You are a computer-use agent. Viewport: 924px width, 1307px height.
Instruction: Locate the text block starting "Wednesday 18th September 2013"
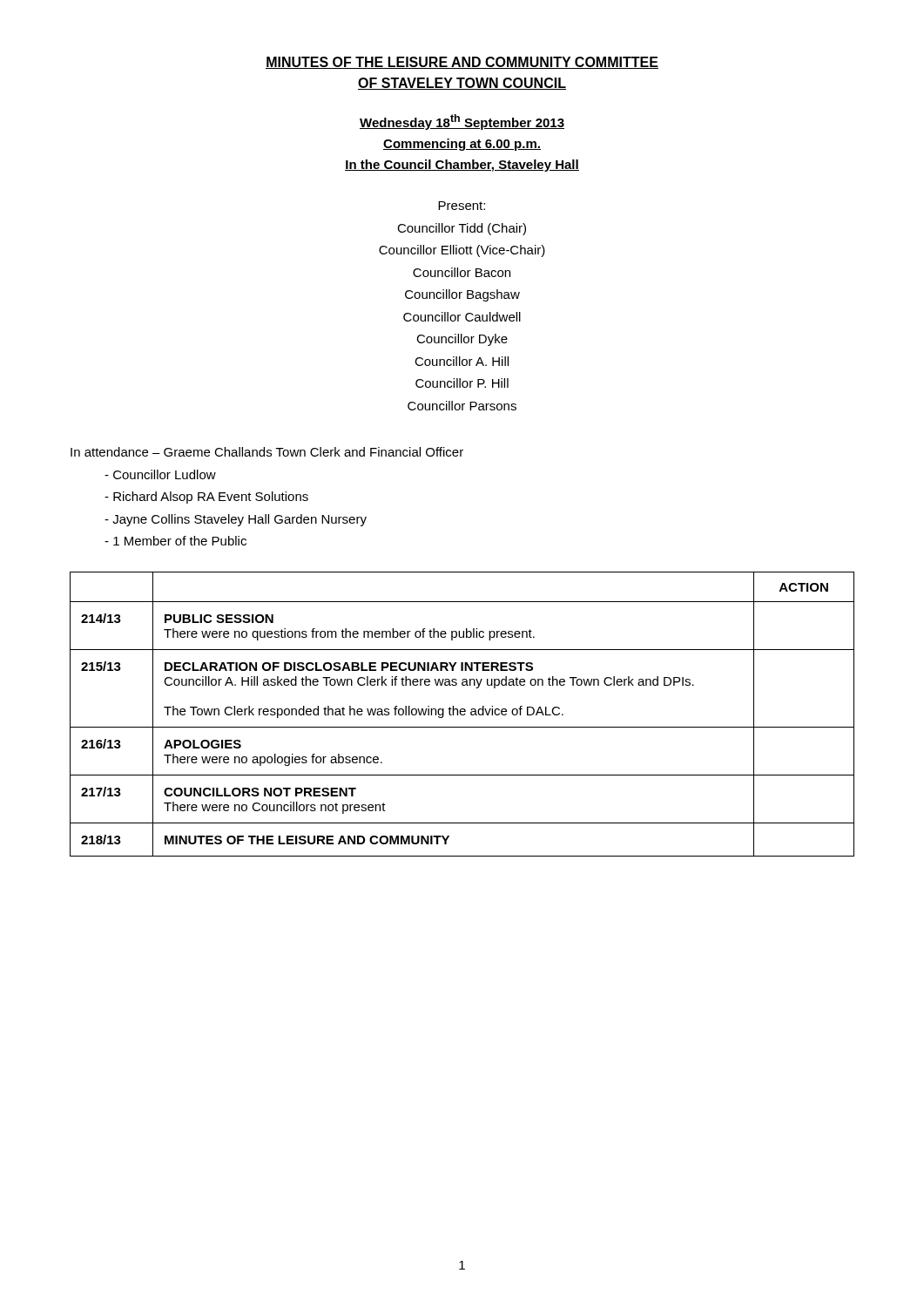pyautogui.click(x=462, y=142)
